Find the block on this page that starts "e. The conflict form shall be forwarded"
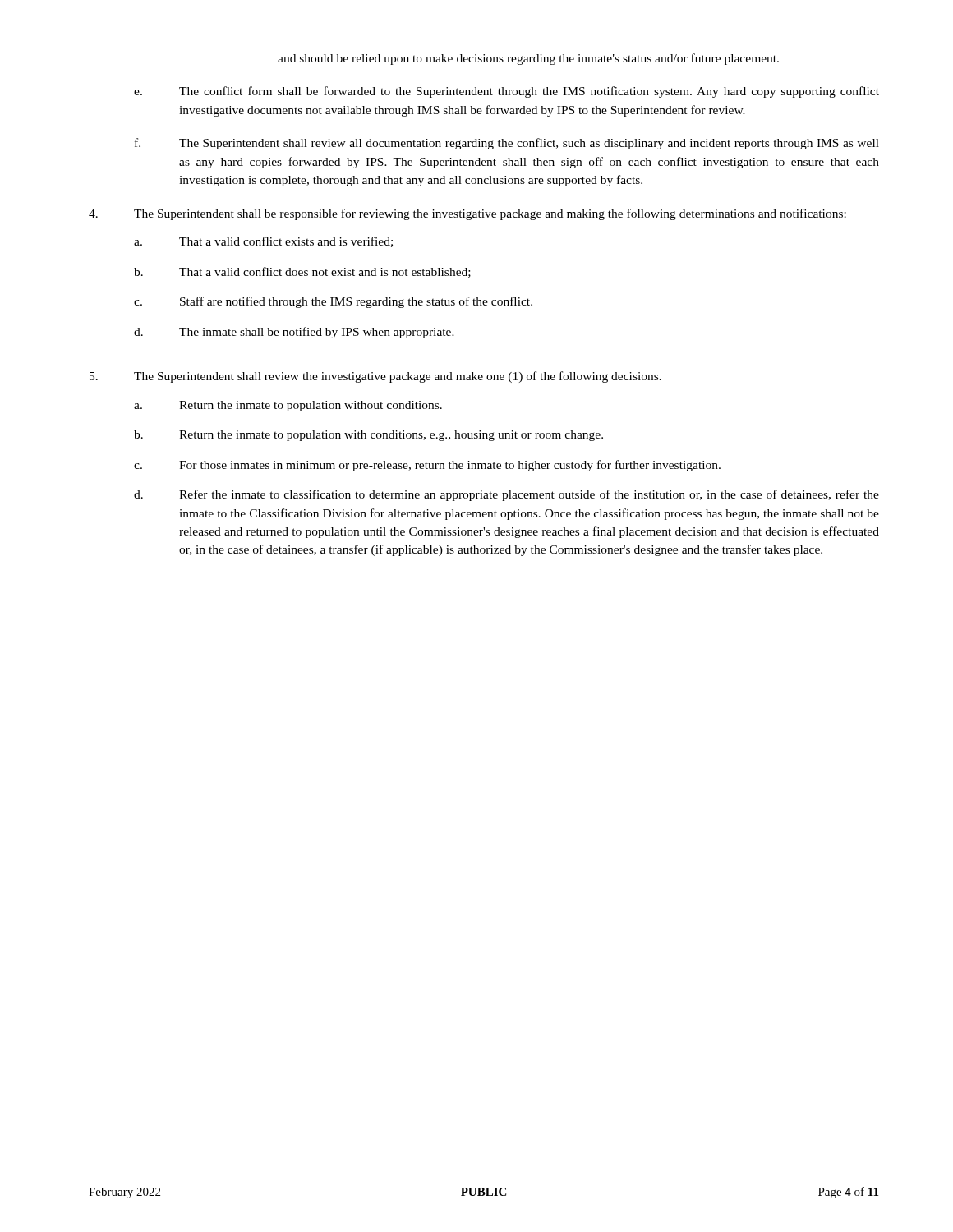The width and height of the screenshot is (953, 1232). pos(506,101)
